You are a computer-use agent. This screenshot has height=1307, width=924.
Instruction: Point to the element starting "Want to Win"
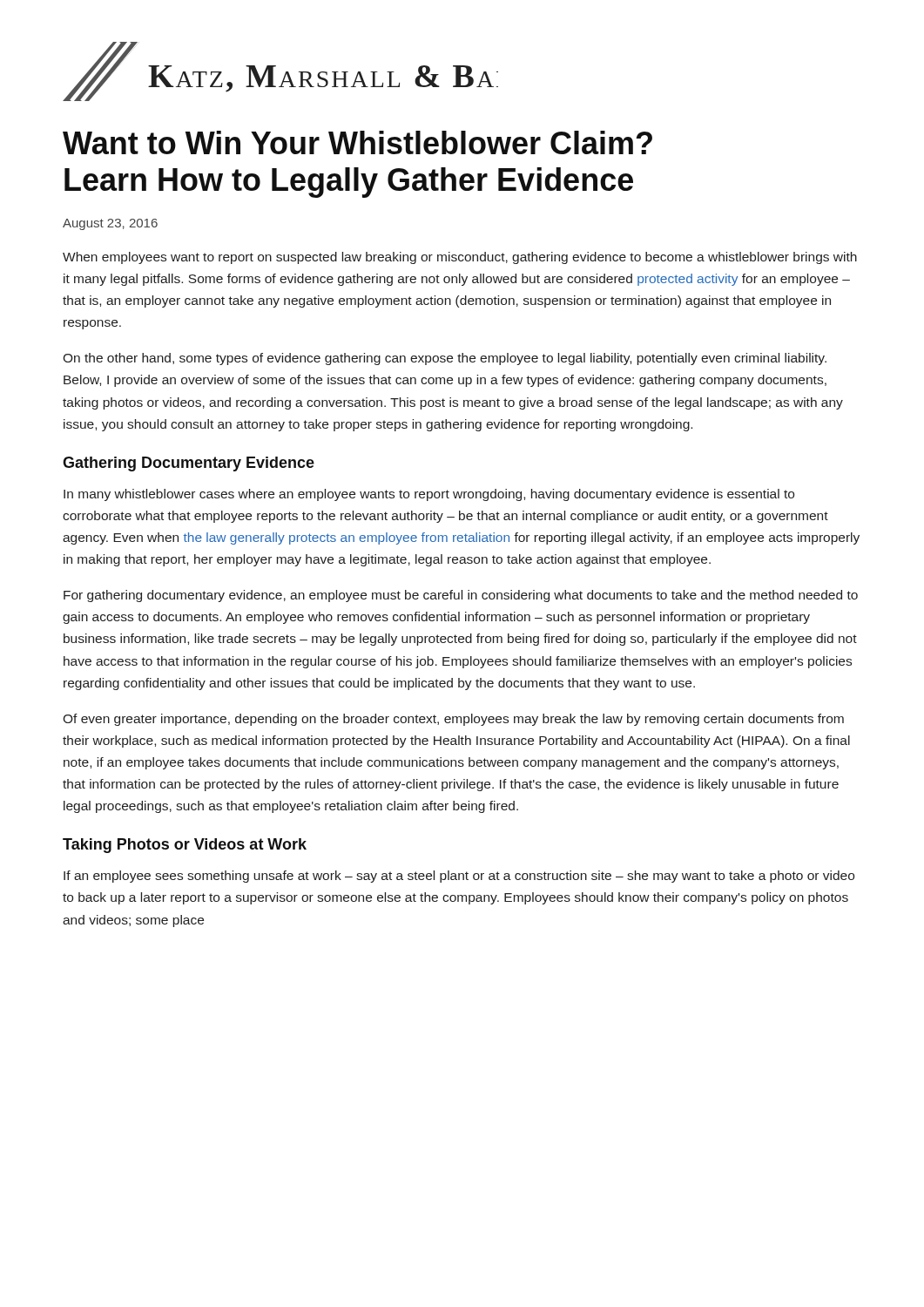click(x=462, y=162)
